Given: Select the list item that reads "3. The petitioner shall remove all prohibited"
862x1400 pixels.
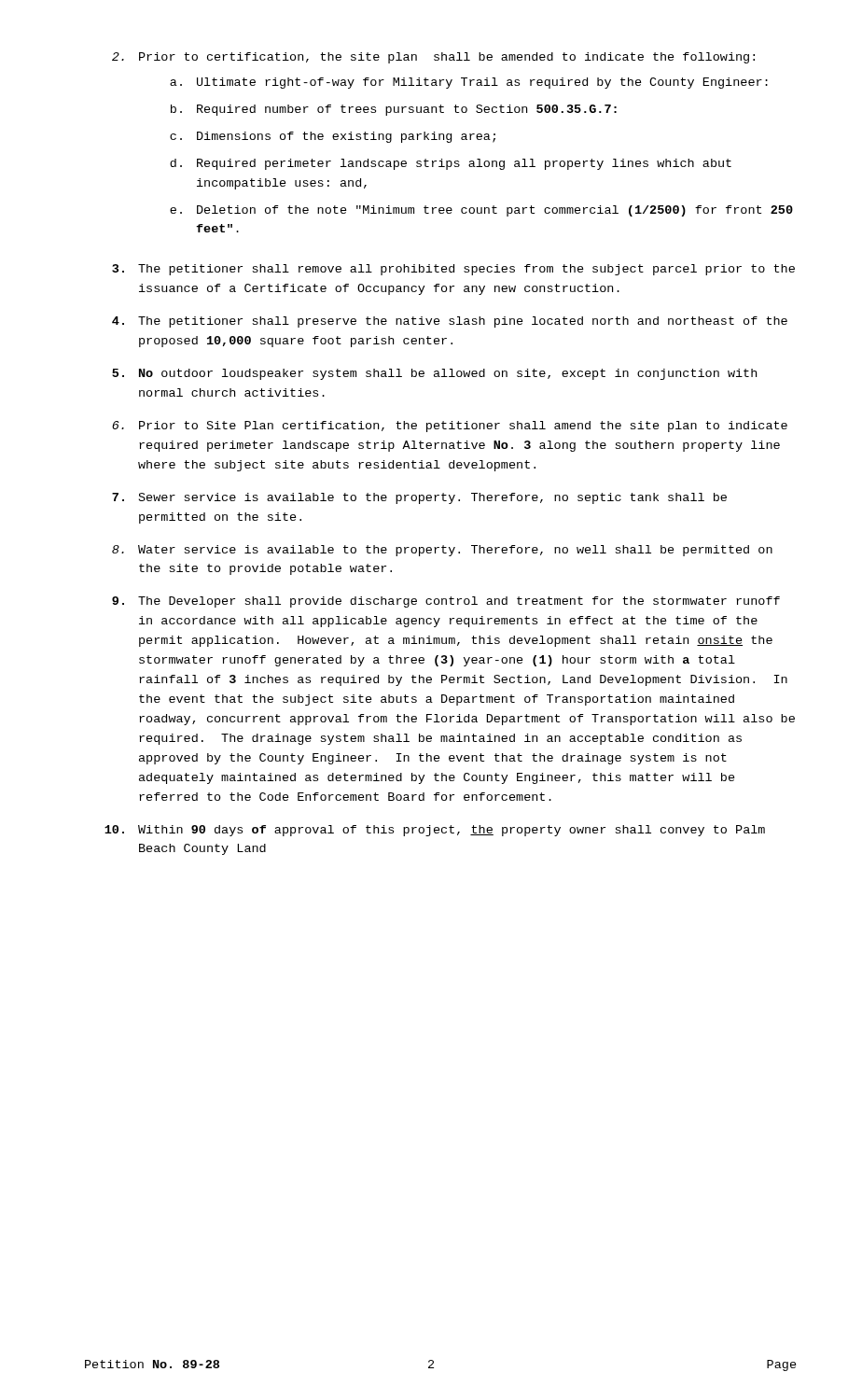Looking at the screenshot, I should tap(440, 280).
